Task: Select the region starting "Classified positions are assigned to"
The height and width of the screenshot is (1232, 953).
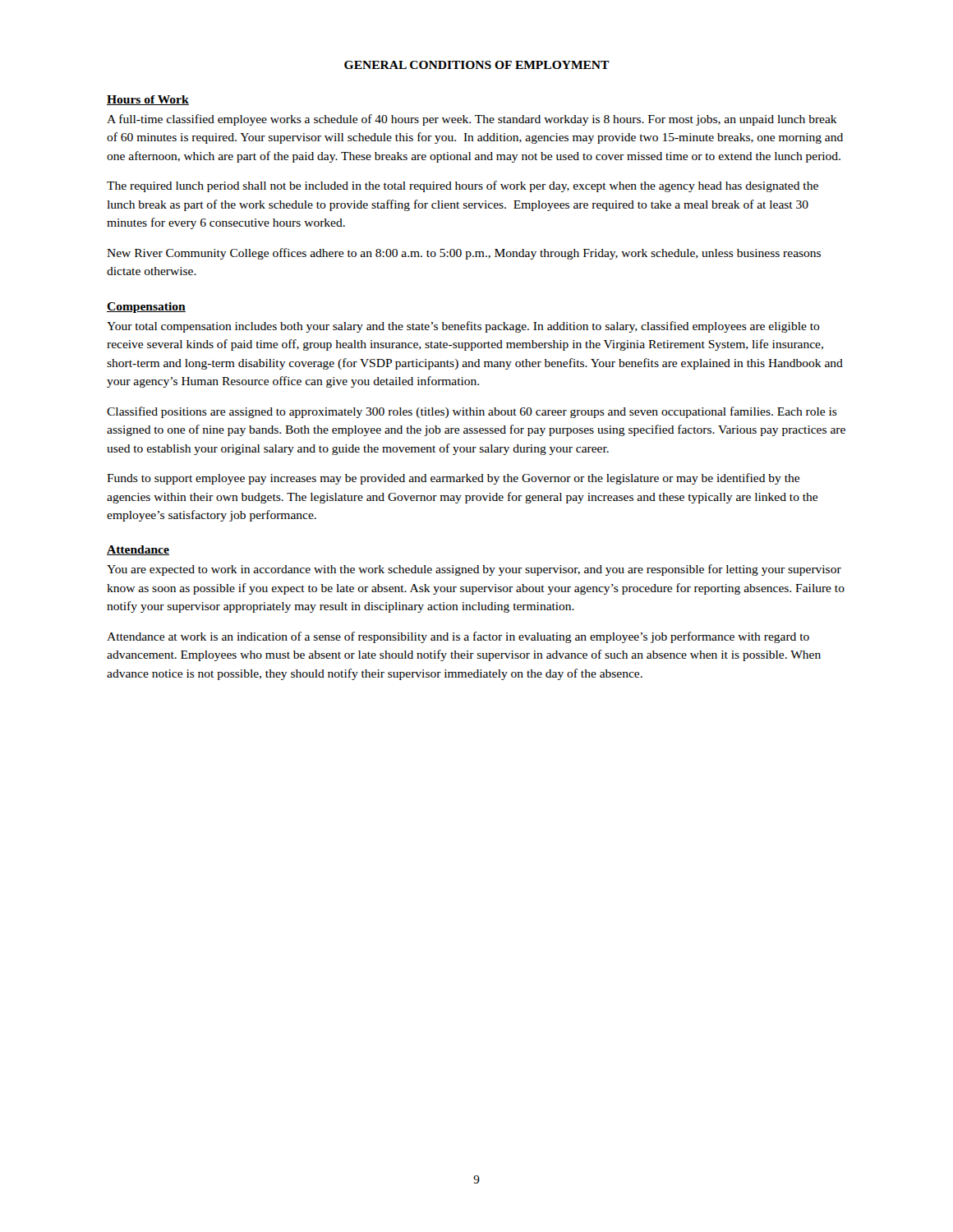Action: click(x=476, y=429)
